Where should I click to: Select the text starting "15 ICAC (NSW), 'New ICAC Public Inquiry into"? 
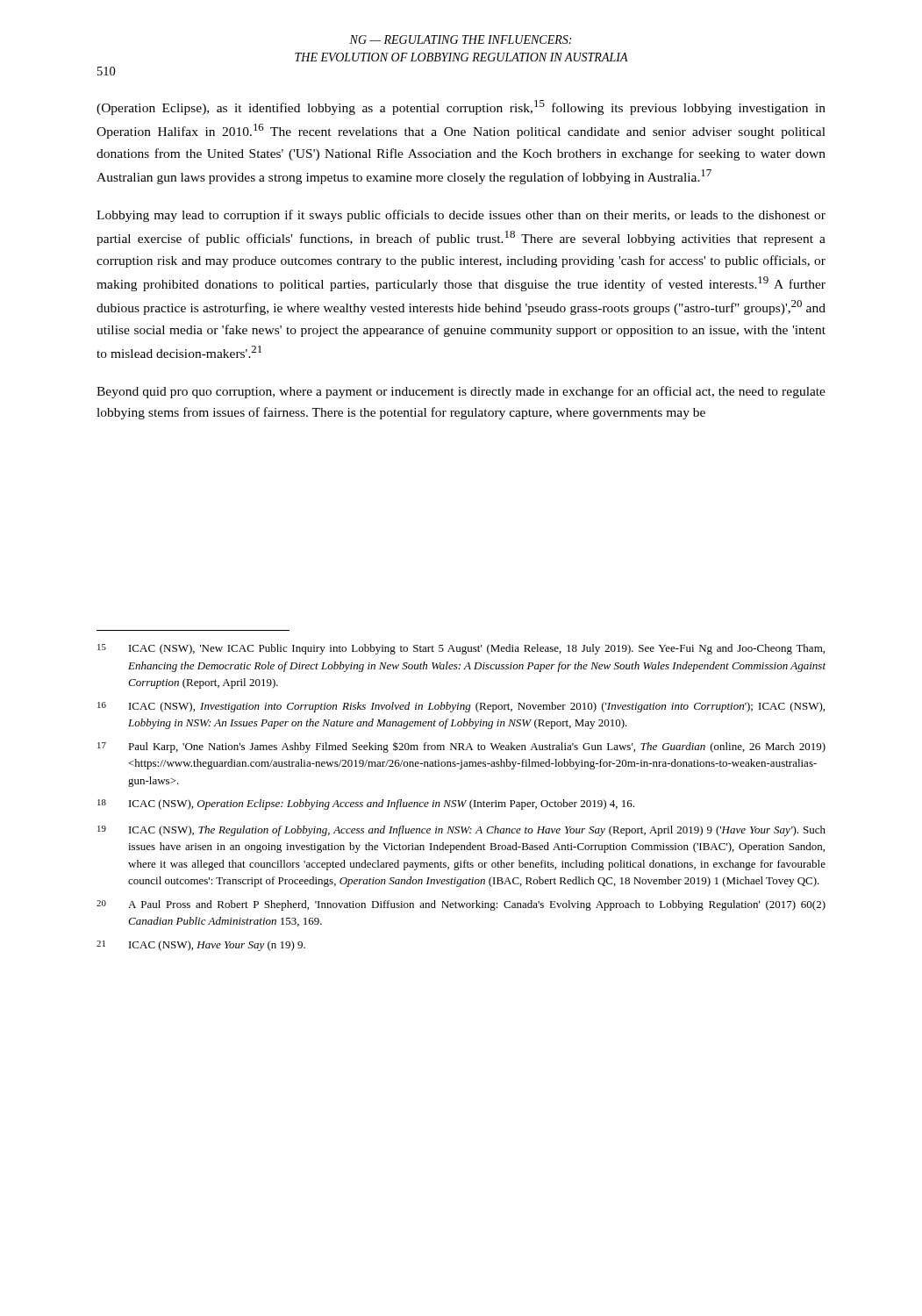coord(461,665)
